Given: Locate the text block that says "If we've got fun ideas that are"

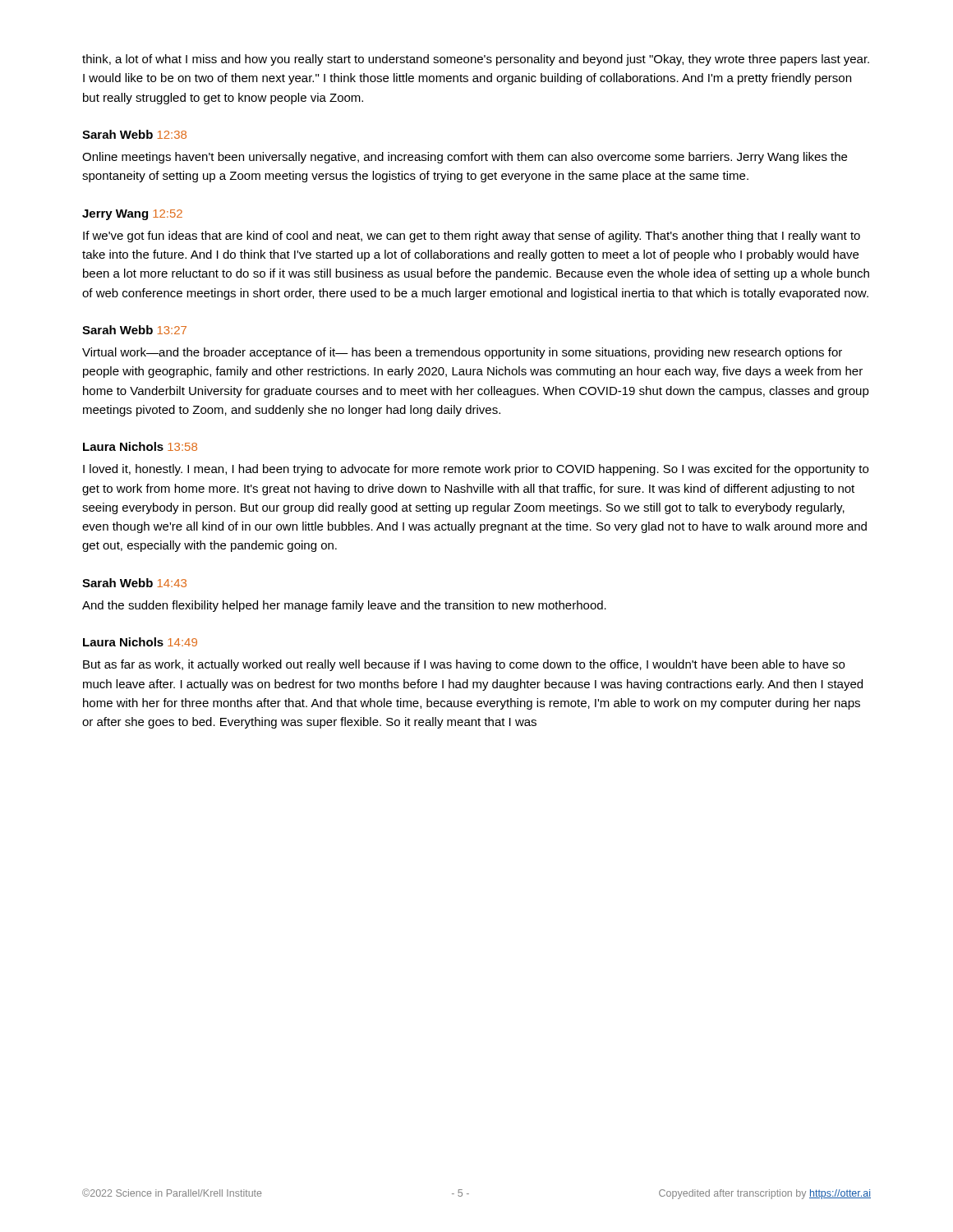Looking at the screenshot, I should (476, 264).
